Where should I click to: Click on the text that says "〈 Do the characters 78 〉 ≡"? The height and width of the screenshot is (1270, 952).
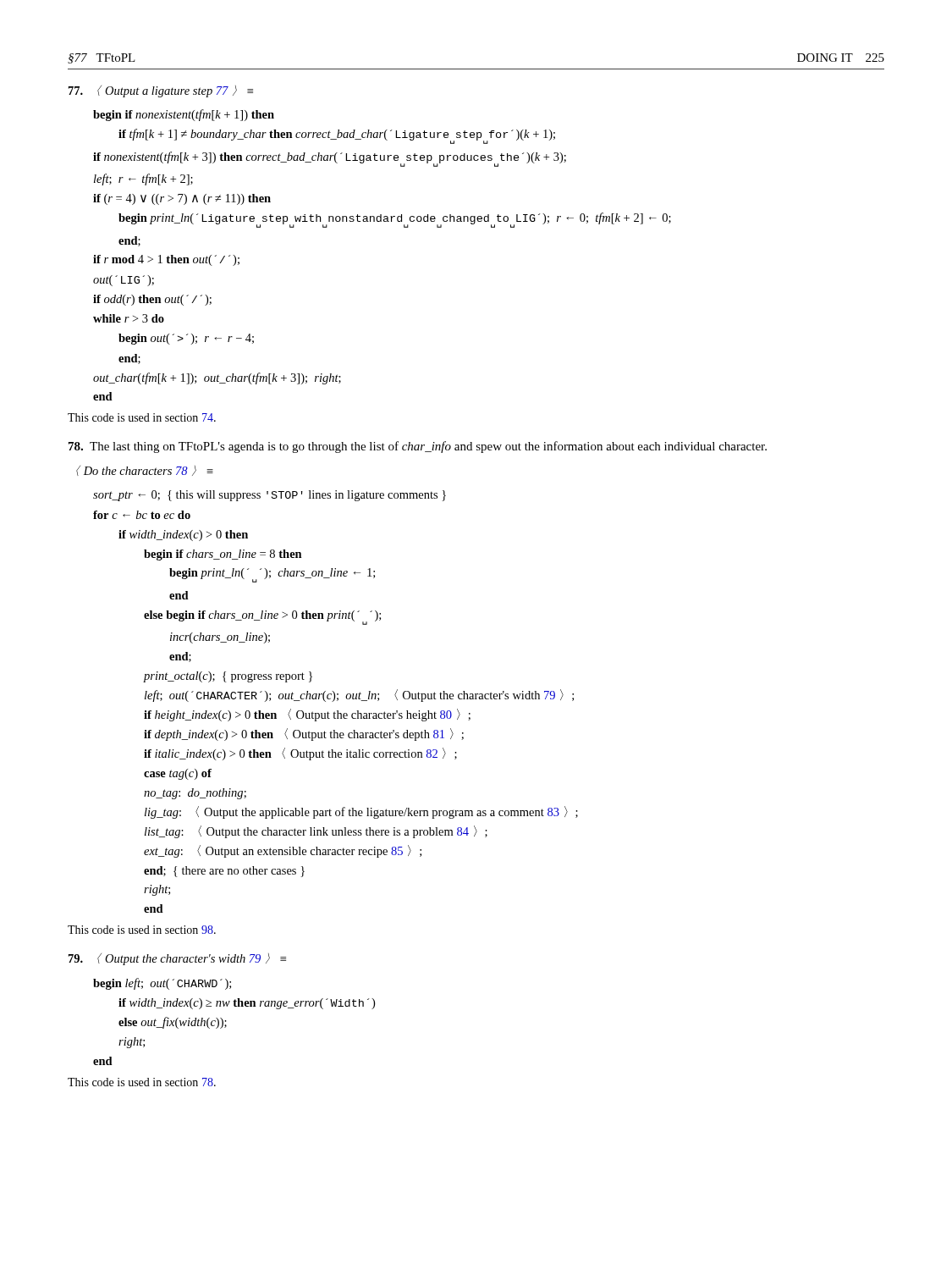click(x=140, y=471)
